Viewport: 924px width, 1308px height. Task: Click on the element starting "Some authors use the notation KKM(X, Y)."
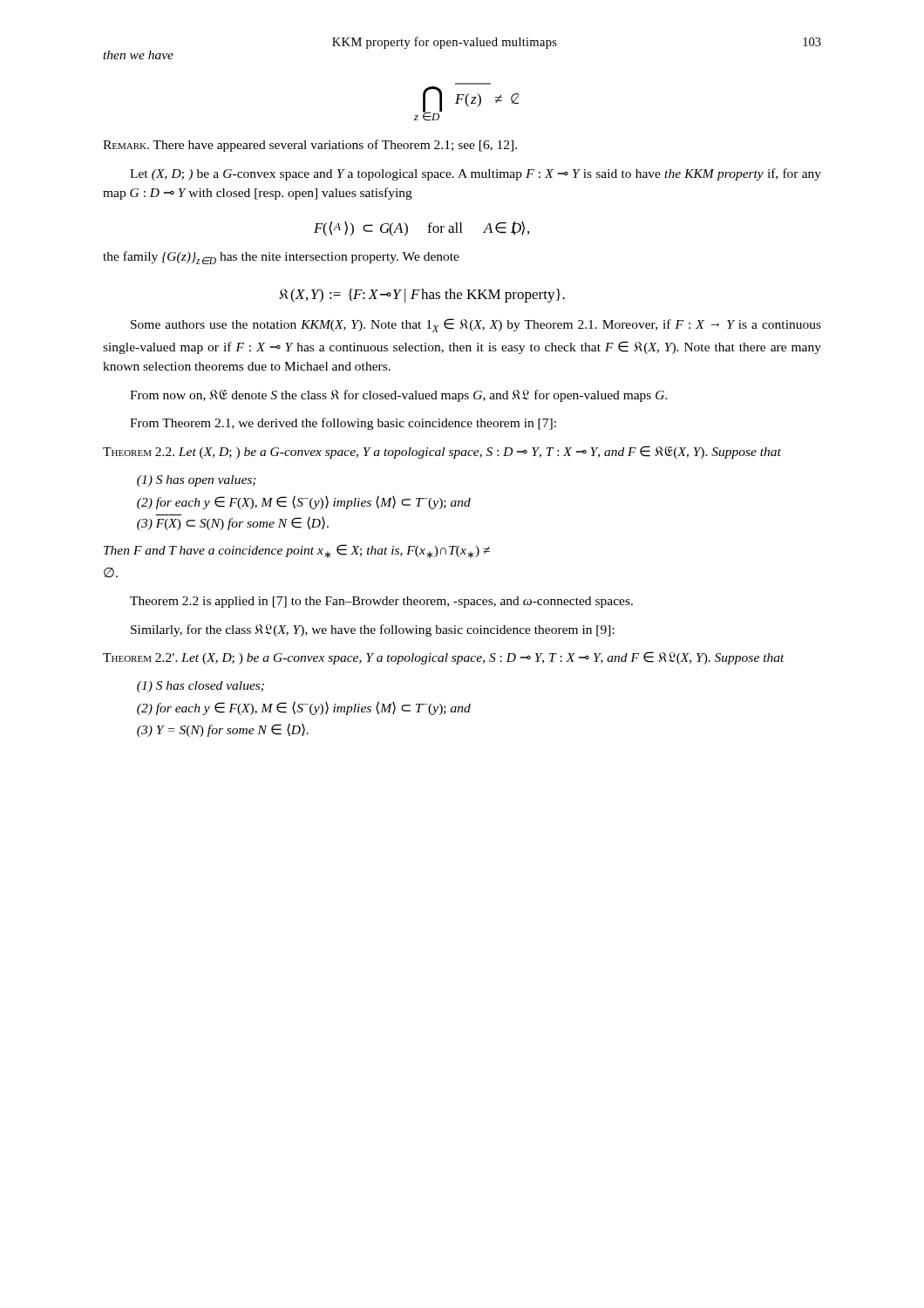coord(462,346)
